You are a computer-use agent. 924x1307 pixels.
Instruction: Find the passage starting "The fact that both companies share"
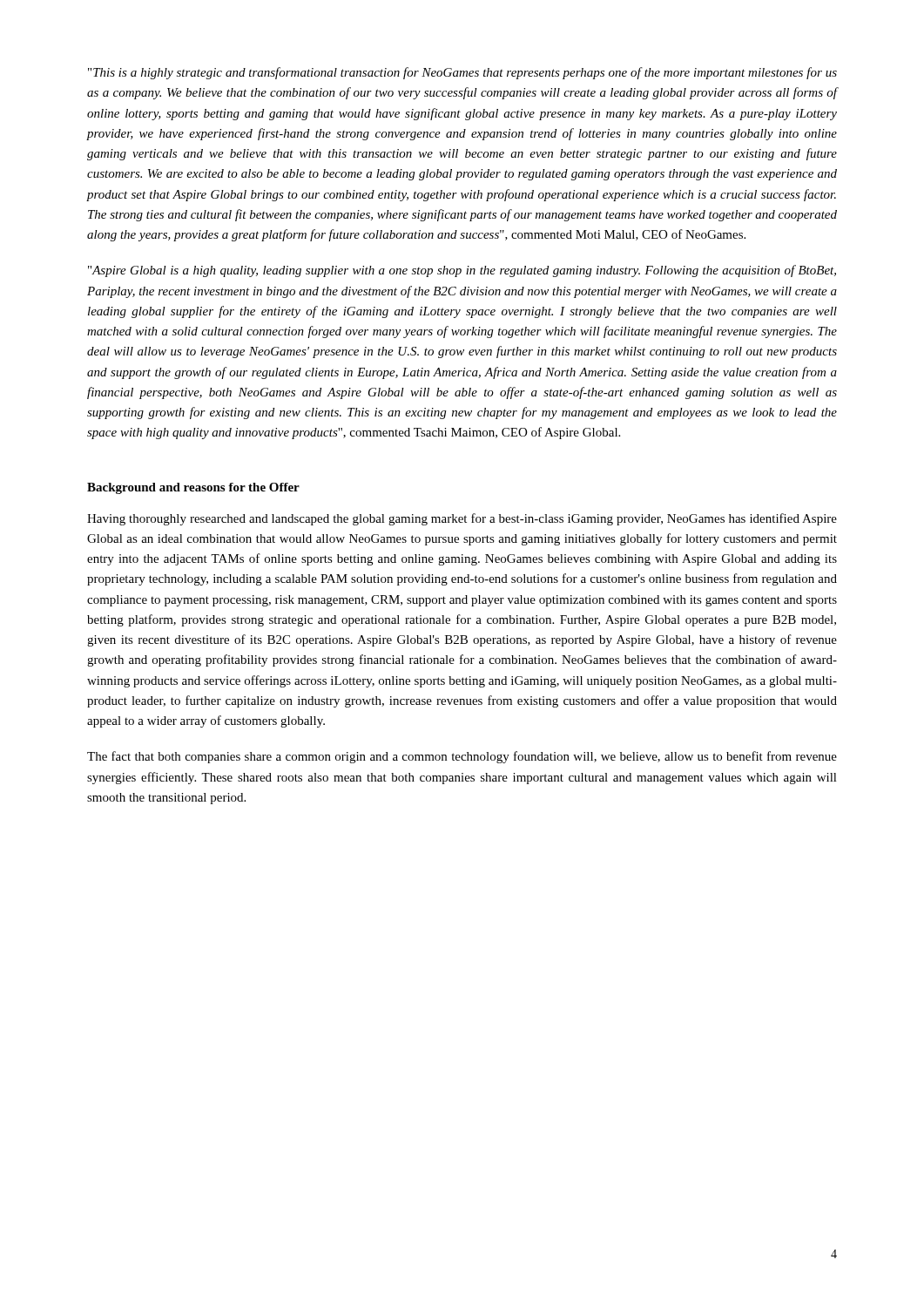tap(462, 777)
